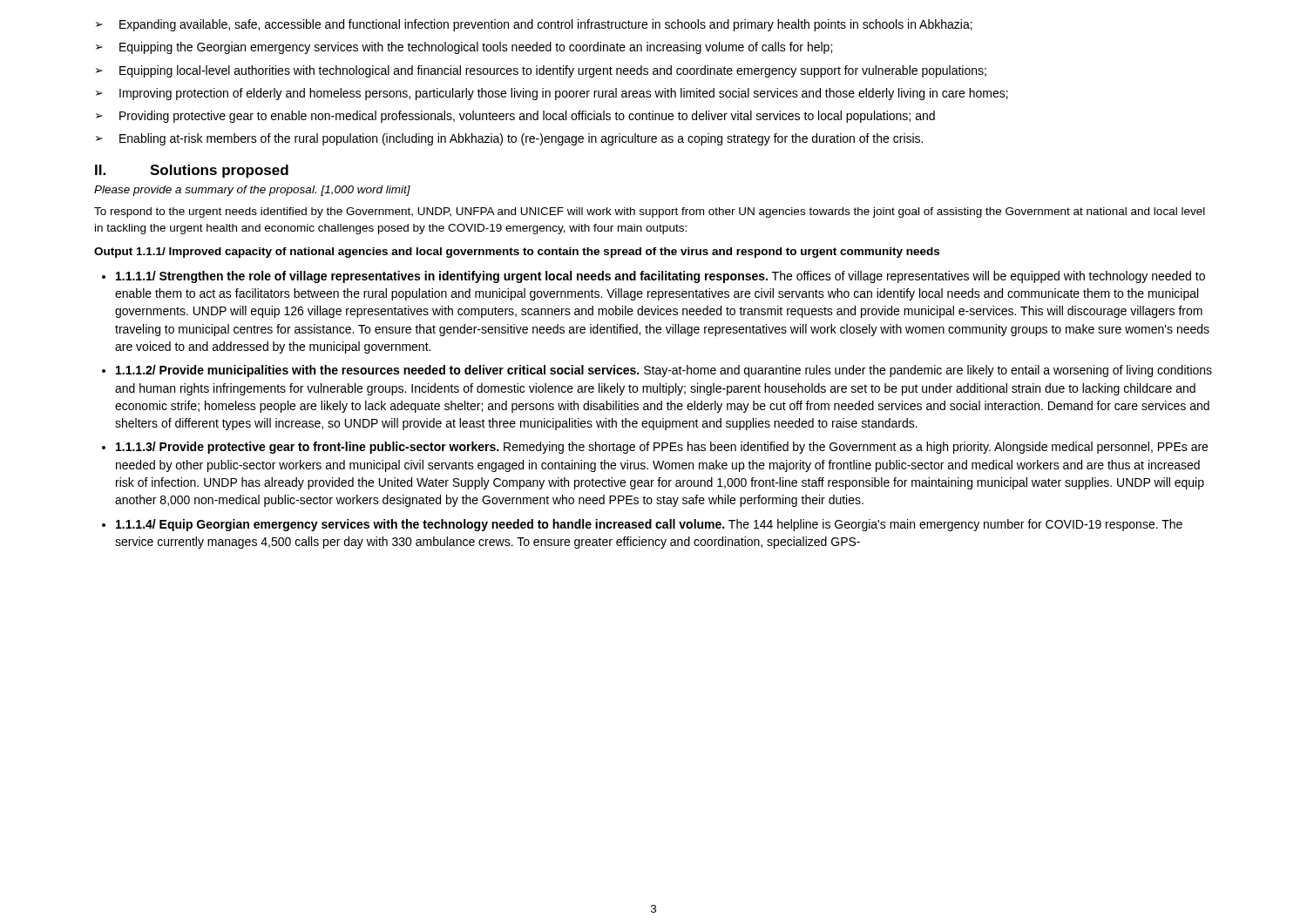This screenshot has width=1307, height=924.
Task: Point to the element starting "➢ Enabling at-risk members of the rural population"
Action: click(509, 139)
